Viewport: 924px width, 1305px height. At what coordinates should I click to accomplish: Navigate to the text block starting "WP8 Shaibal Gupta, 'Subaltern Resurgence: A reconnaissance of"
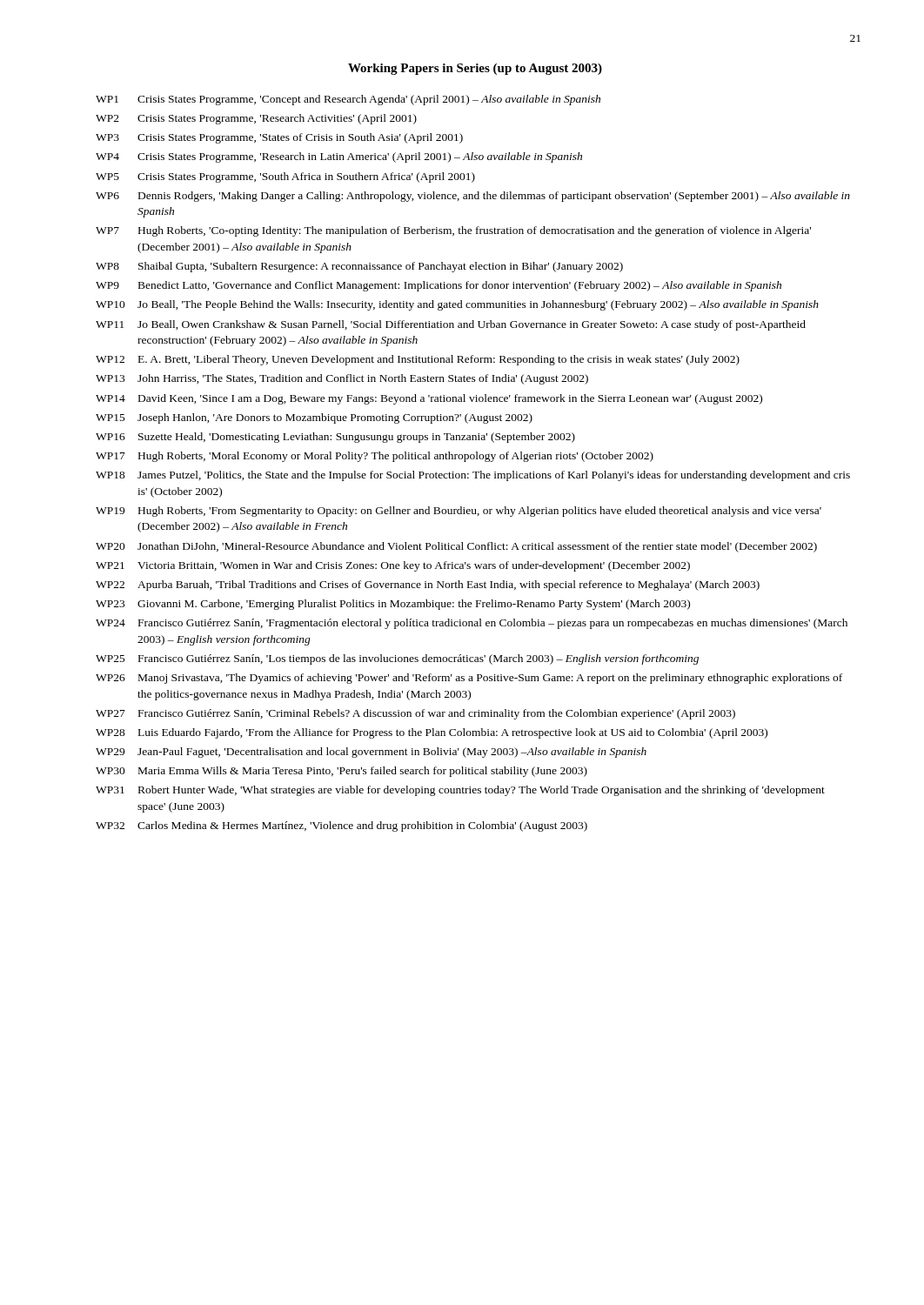click(x=475, y=267)
